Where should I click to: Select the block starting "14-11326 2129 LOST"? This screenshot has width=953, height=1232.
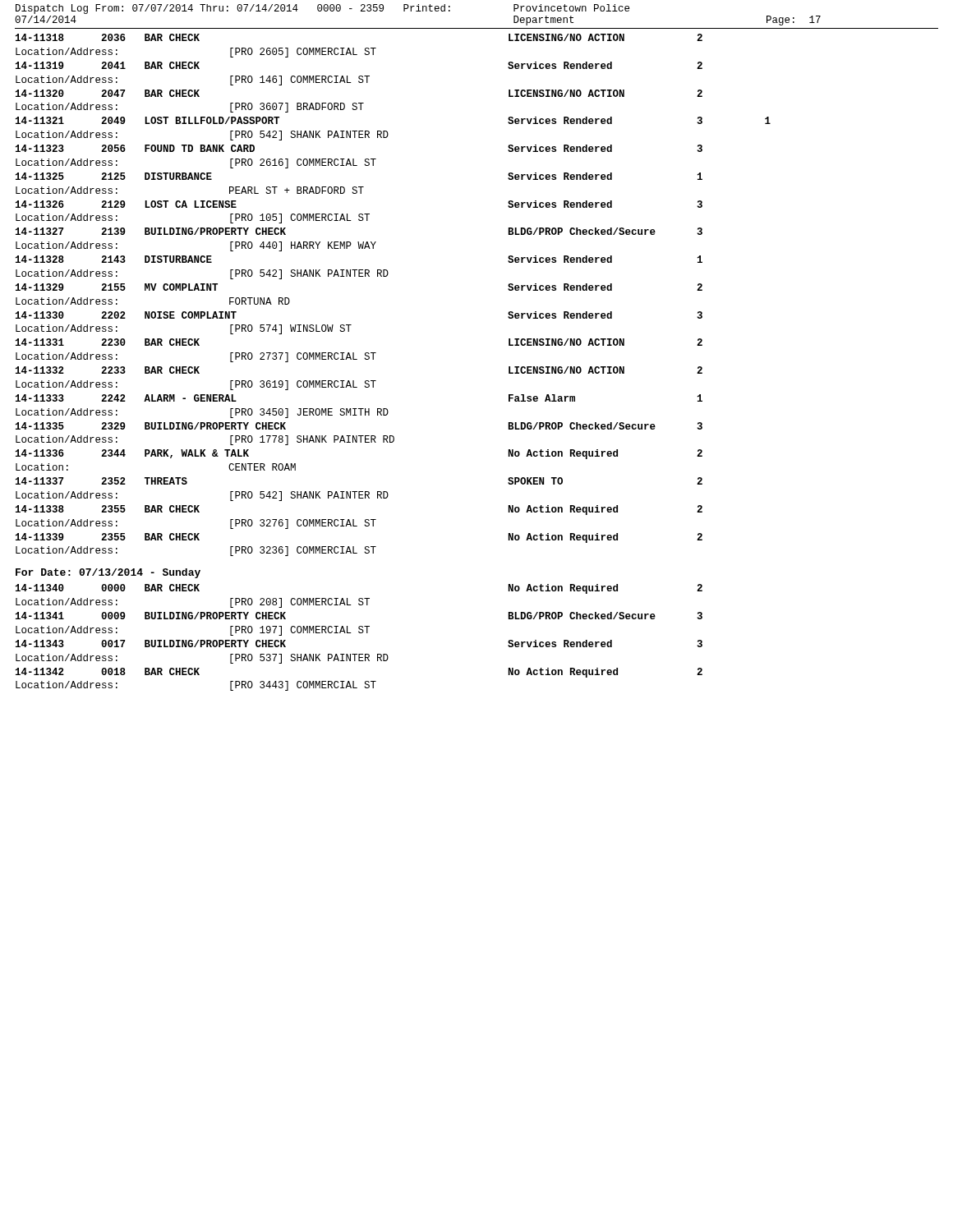point(359,212)
